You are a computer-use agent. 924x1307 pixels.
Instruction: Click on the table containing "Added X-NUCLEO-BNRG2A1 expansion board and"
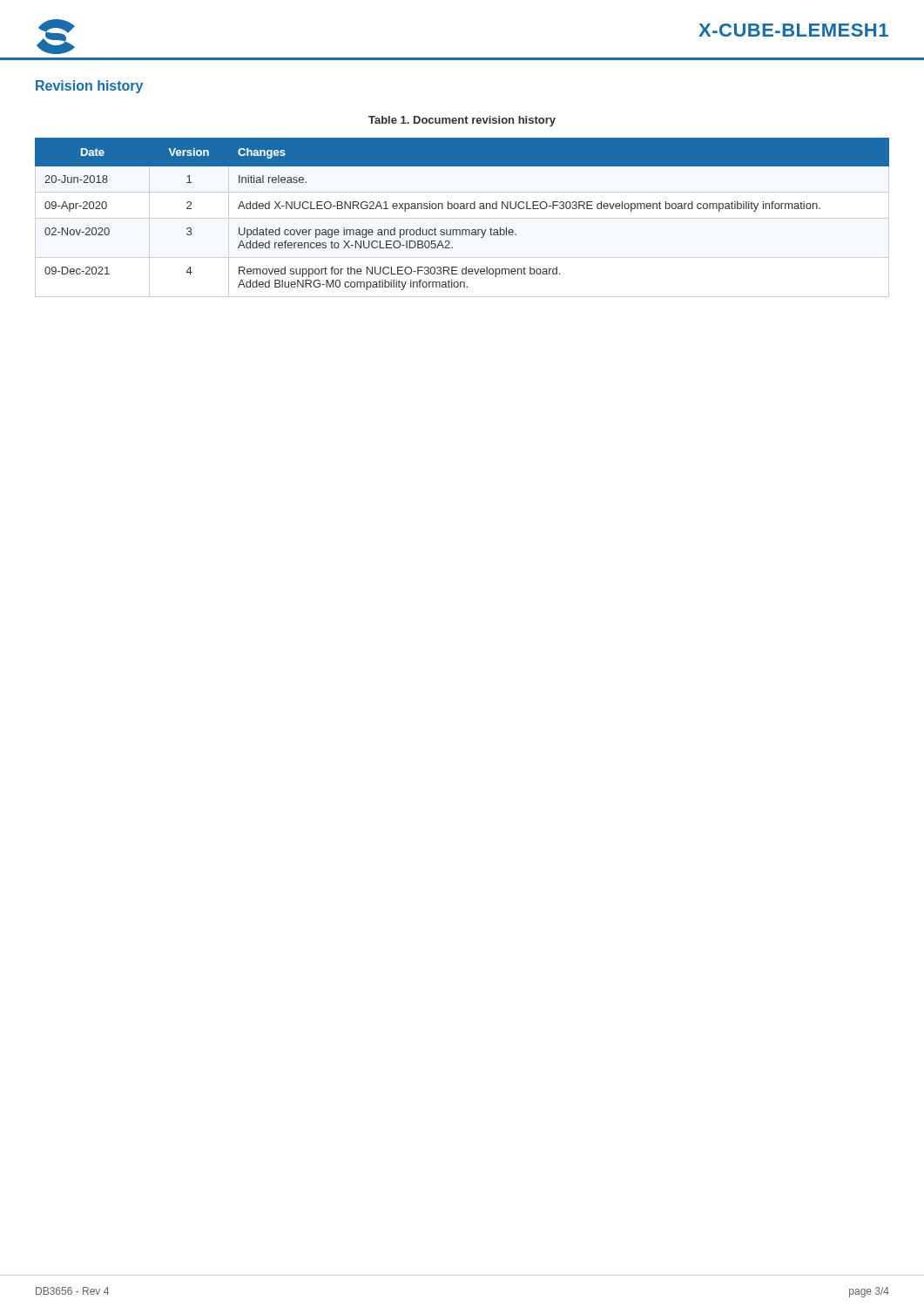tap(462, 217)
